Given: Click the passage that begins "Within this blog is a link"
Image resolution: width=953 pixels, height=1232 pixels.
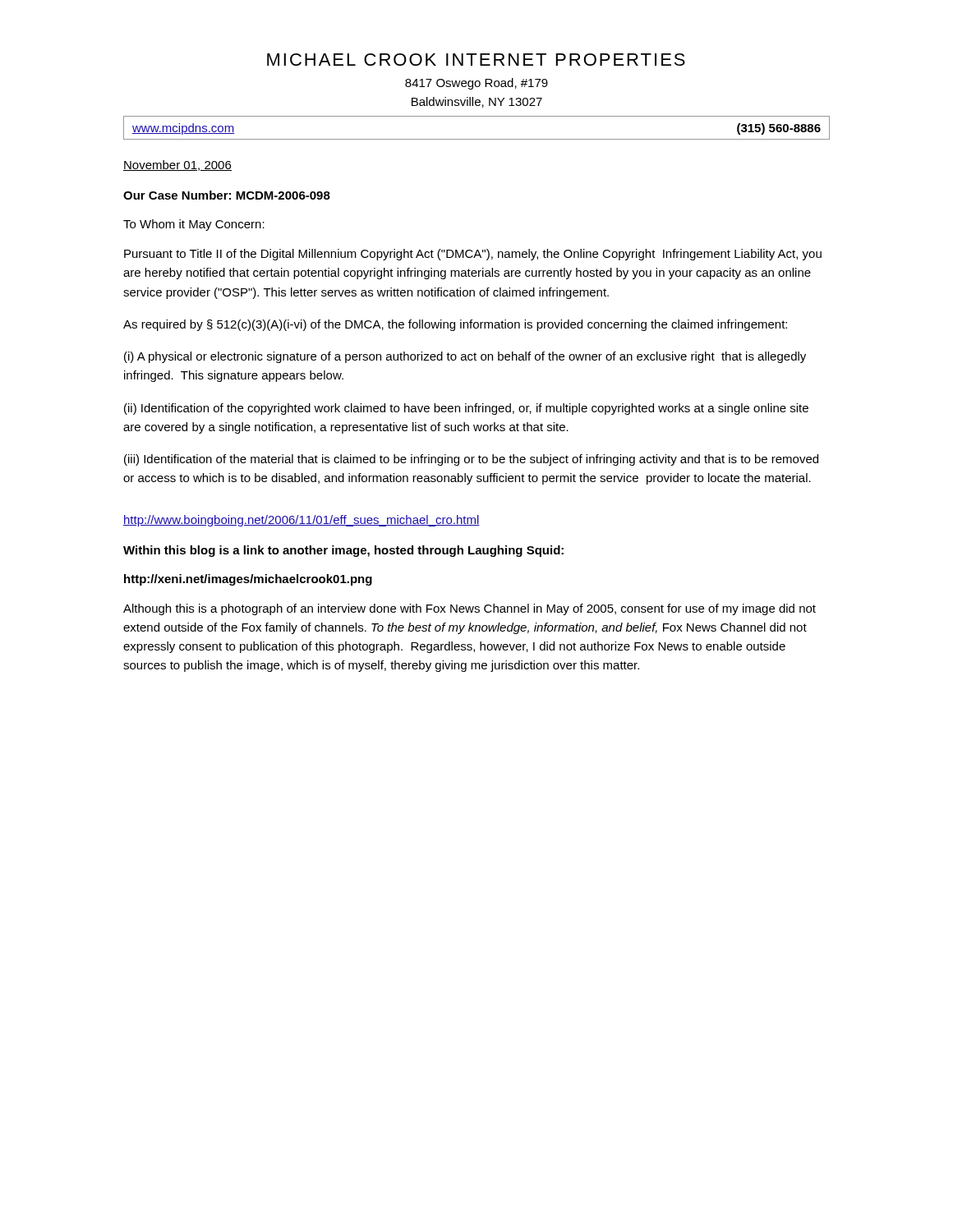Looking at the screenshot, I should pos(344,549).
